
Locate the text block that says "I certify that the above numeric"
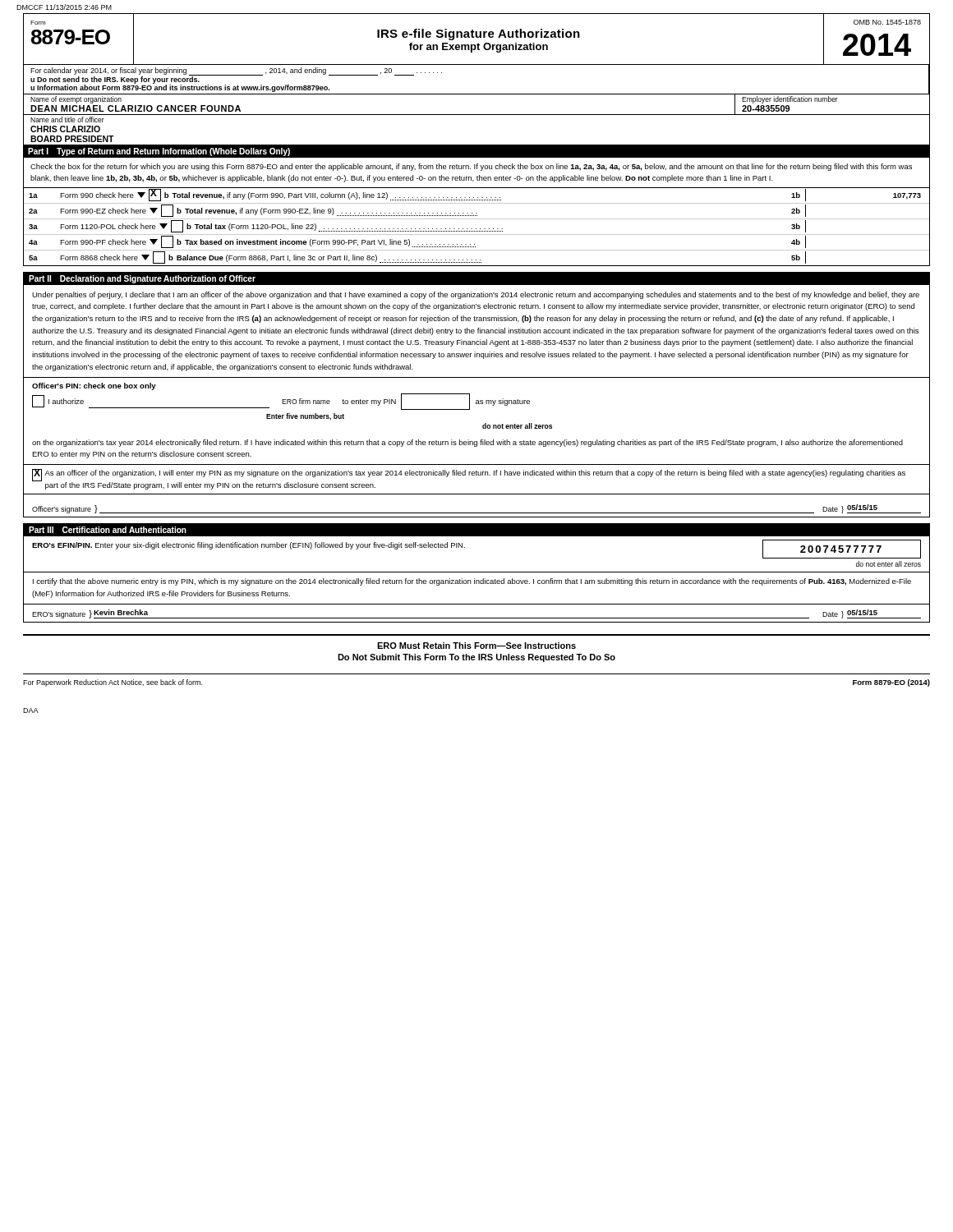[x=472, y=587]
